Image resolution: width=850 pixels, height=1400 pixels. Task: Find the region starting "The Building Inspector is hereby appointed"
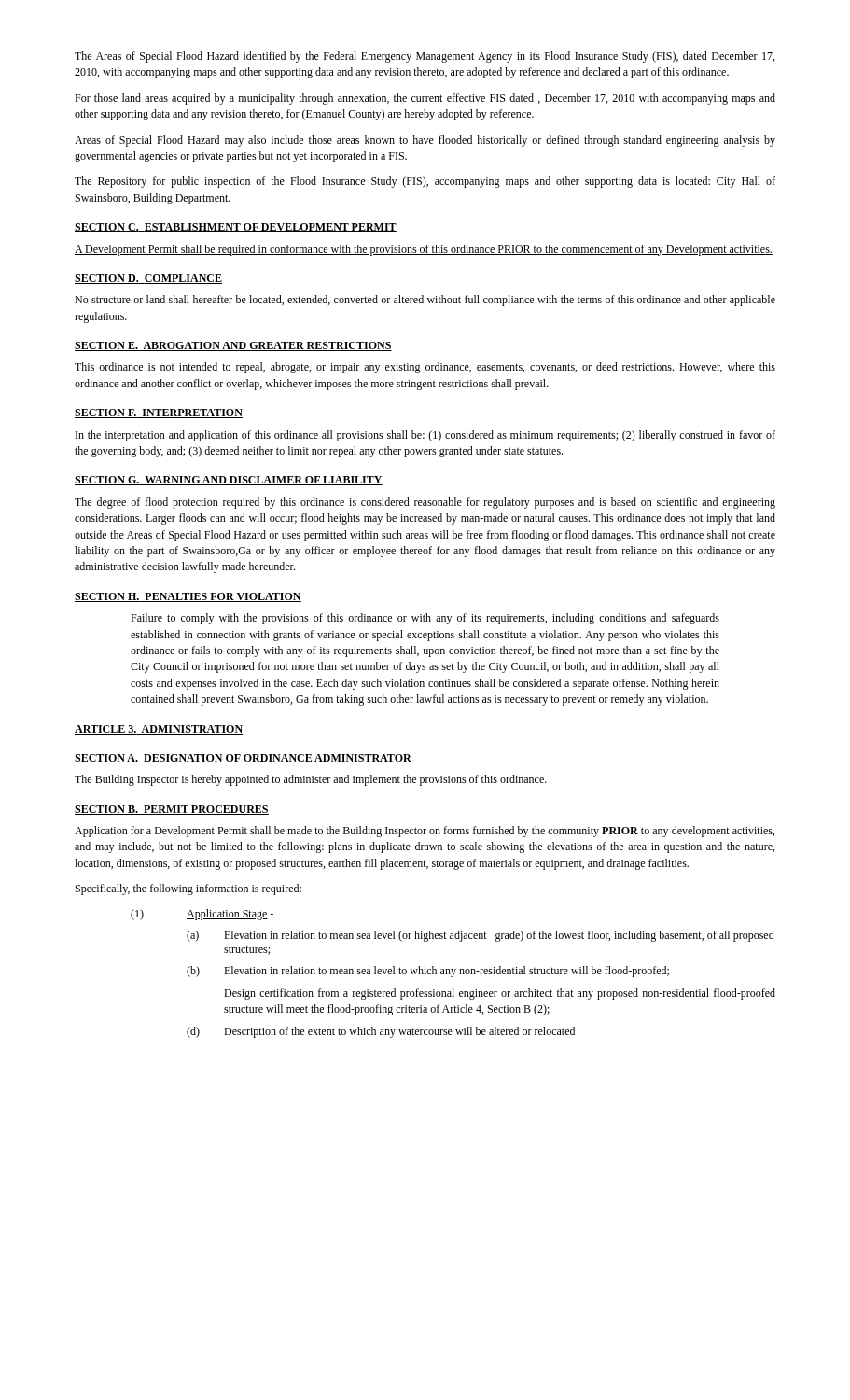425,780
